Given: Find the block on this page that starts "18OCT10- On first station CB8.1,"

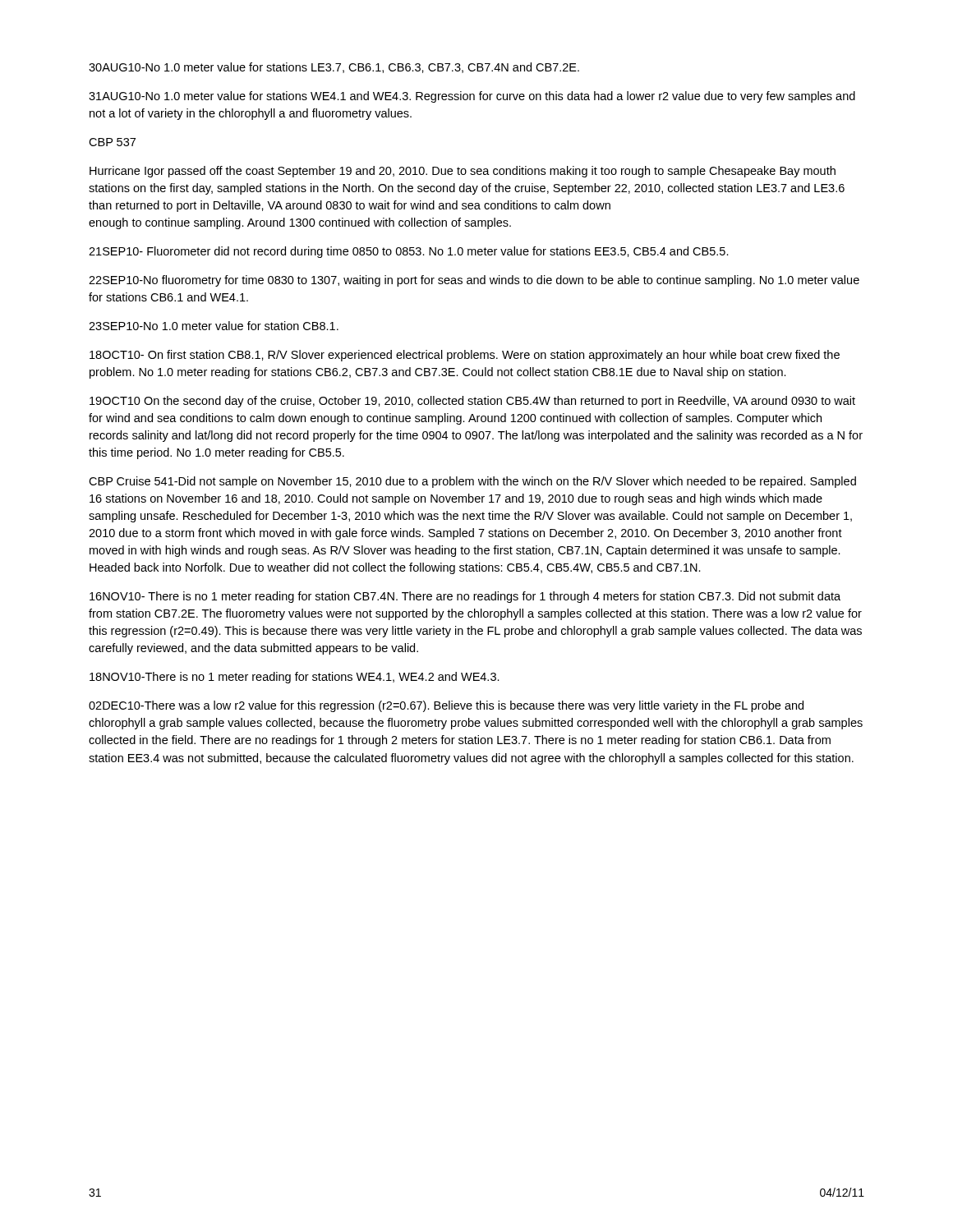Looking at the screenshot, I should (x=464, y=364).
